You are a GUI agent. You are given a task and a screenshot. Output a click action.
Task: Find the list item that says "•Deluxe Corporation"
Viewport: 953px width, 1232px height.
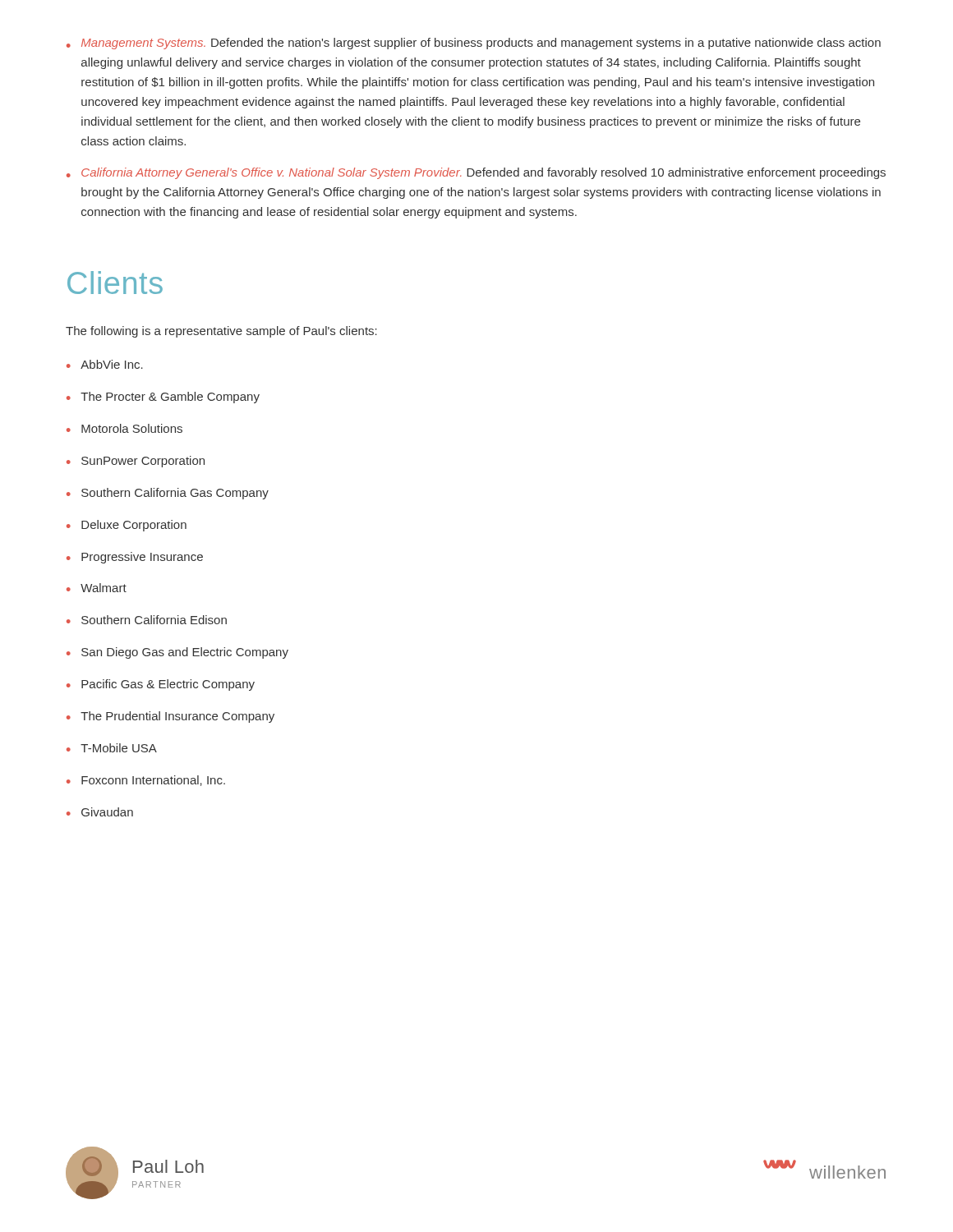pos(126,527)
